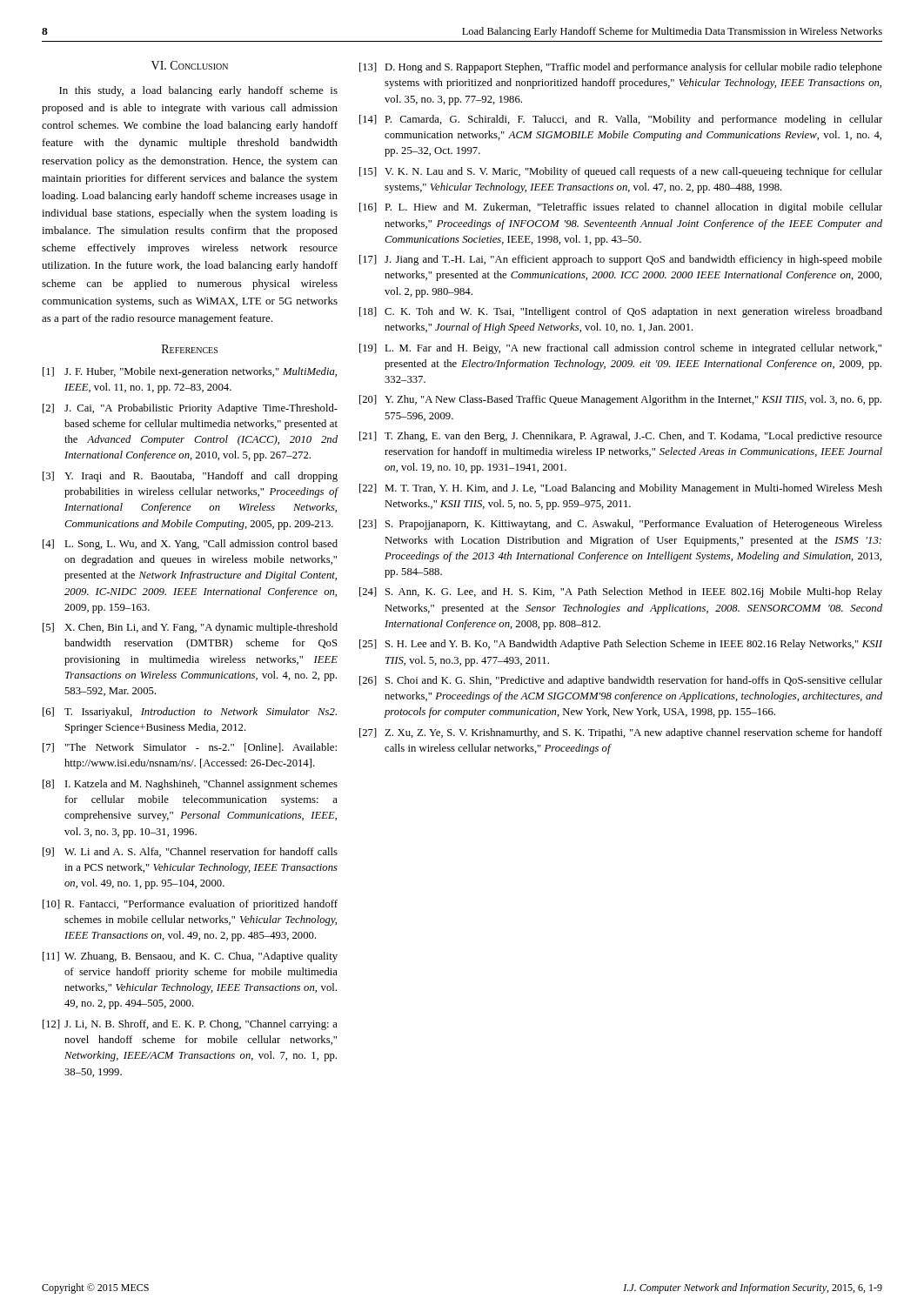Navigate to the text block starting "[25] S. H. Lee and Y."
Viewport: 924px width, 1305px height.
click(620, 652)
